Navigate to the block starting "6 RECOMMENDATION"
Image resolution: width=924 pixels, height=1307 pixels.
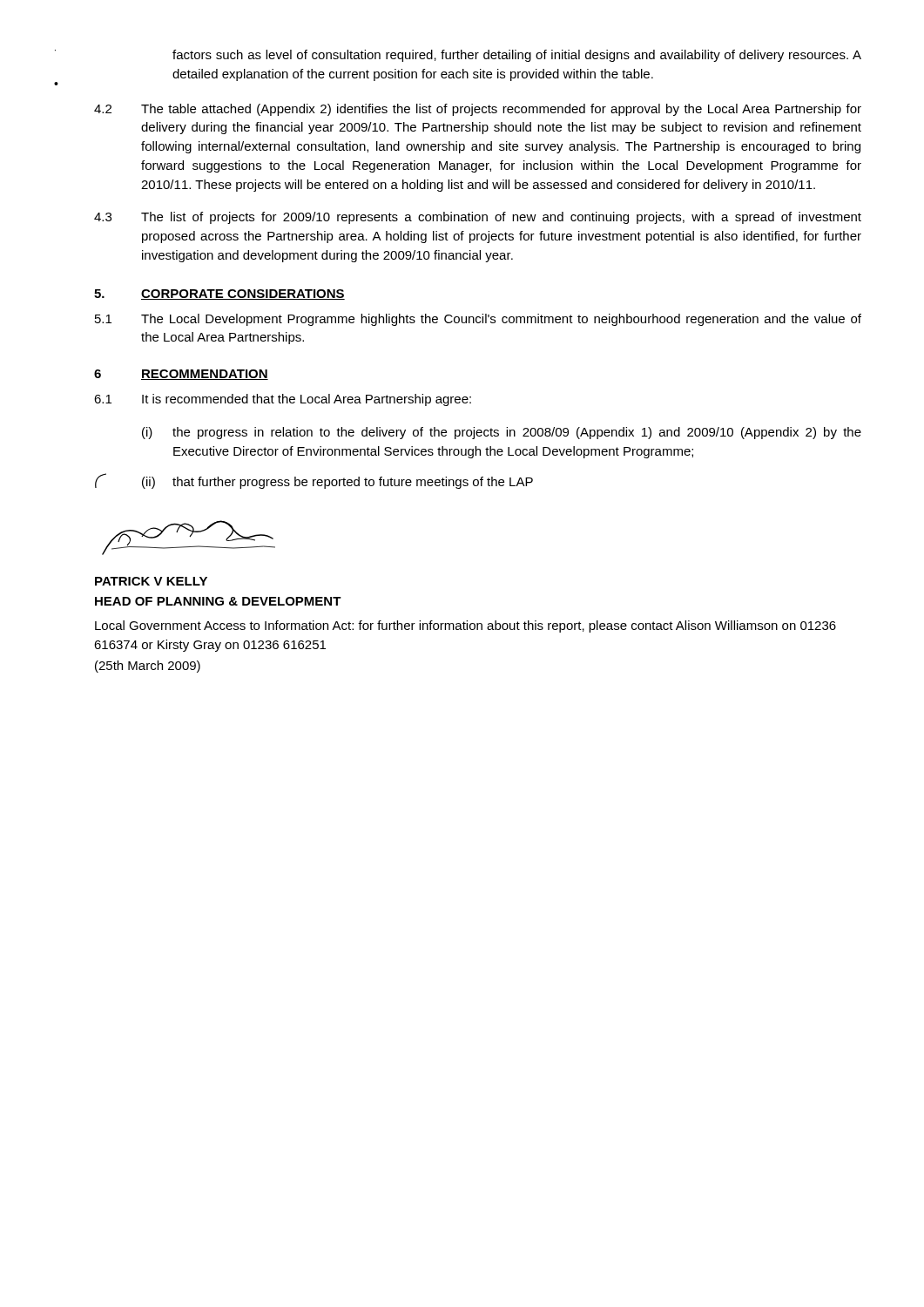coord(181,373)
